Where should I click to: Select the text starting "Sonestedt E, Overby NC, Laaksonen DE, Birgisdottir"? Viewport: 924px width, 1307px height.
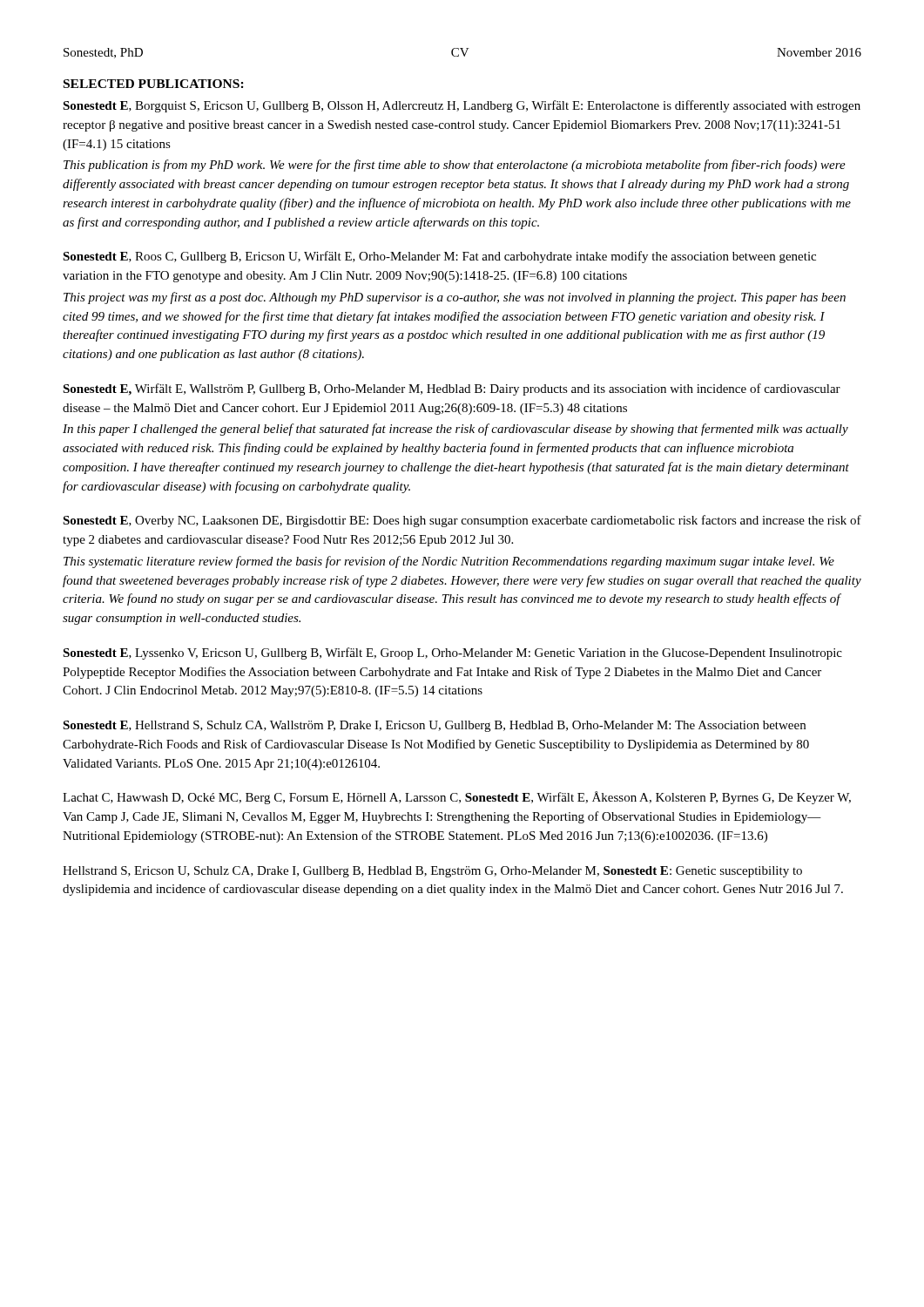pos(462,570)
